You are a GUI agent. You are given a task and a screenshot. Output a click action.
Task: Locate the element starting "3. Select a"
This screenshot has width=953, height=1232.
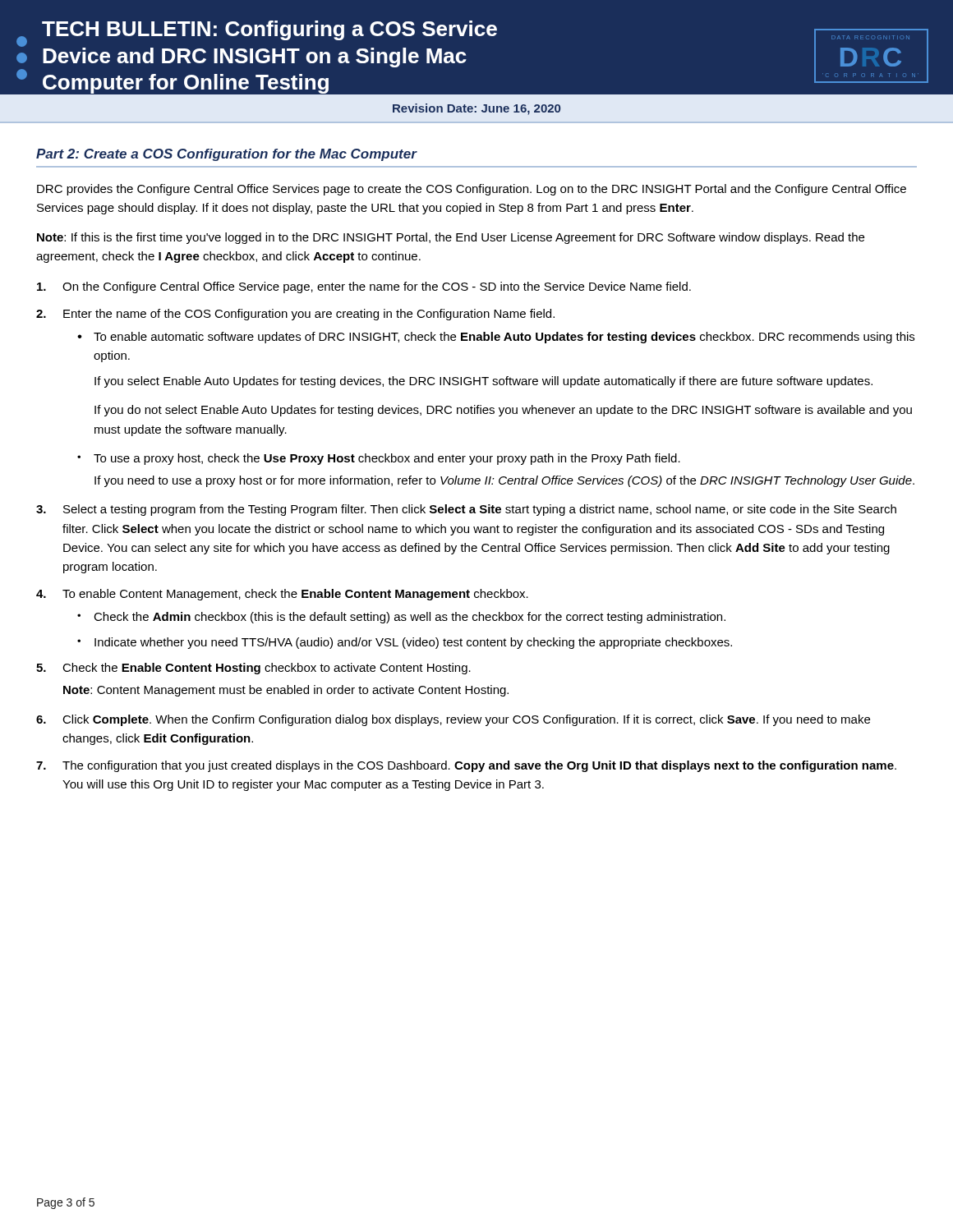tap(476, 538)
